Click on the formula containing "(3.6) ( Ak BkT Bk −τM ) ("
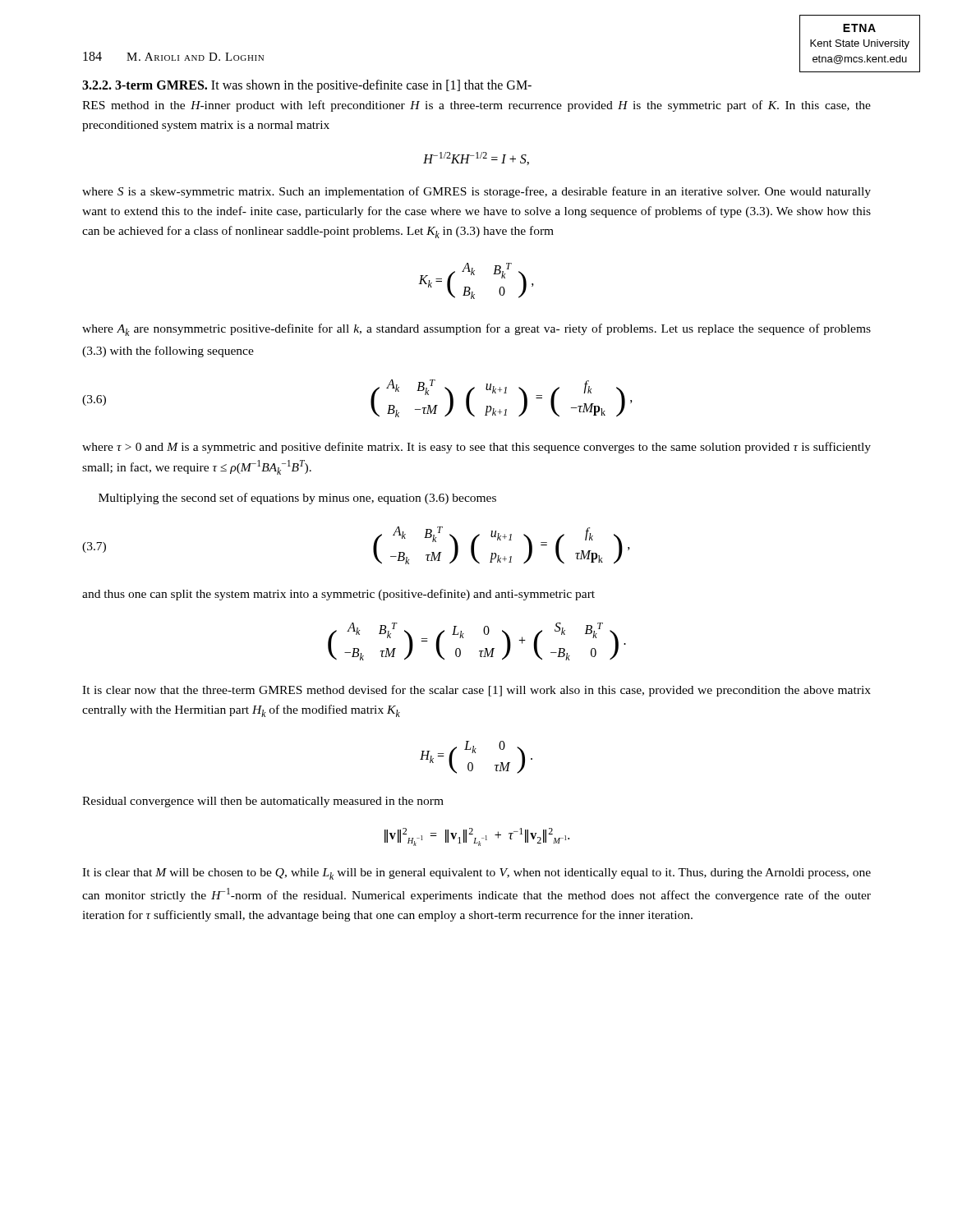This screenshot has width=953, height=1232. tap(476, 399)
